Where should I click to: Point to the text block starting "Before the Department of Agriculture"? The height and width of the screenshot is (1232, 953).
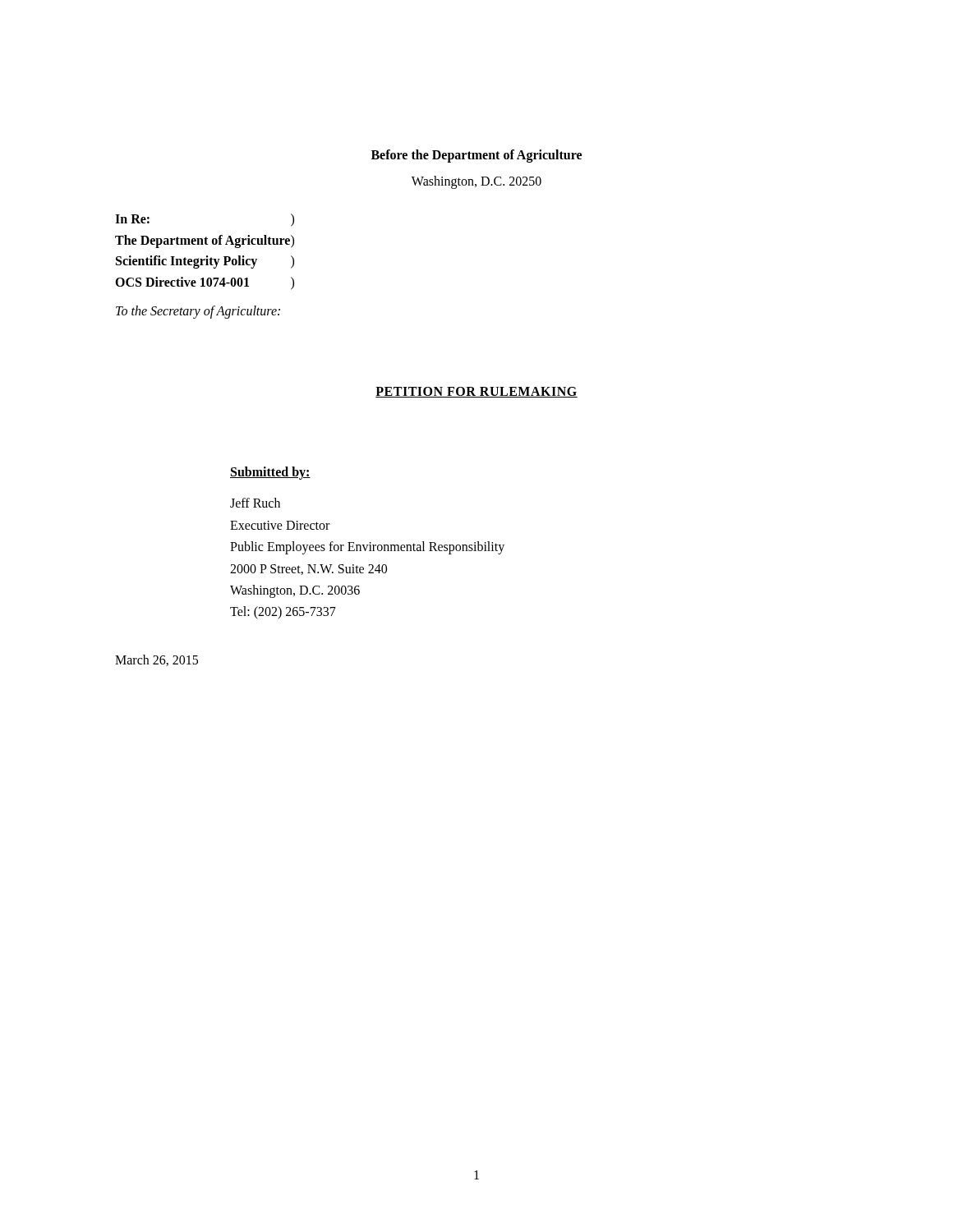click(x=476, y=155)
